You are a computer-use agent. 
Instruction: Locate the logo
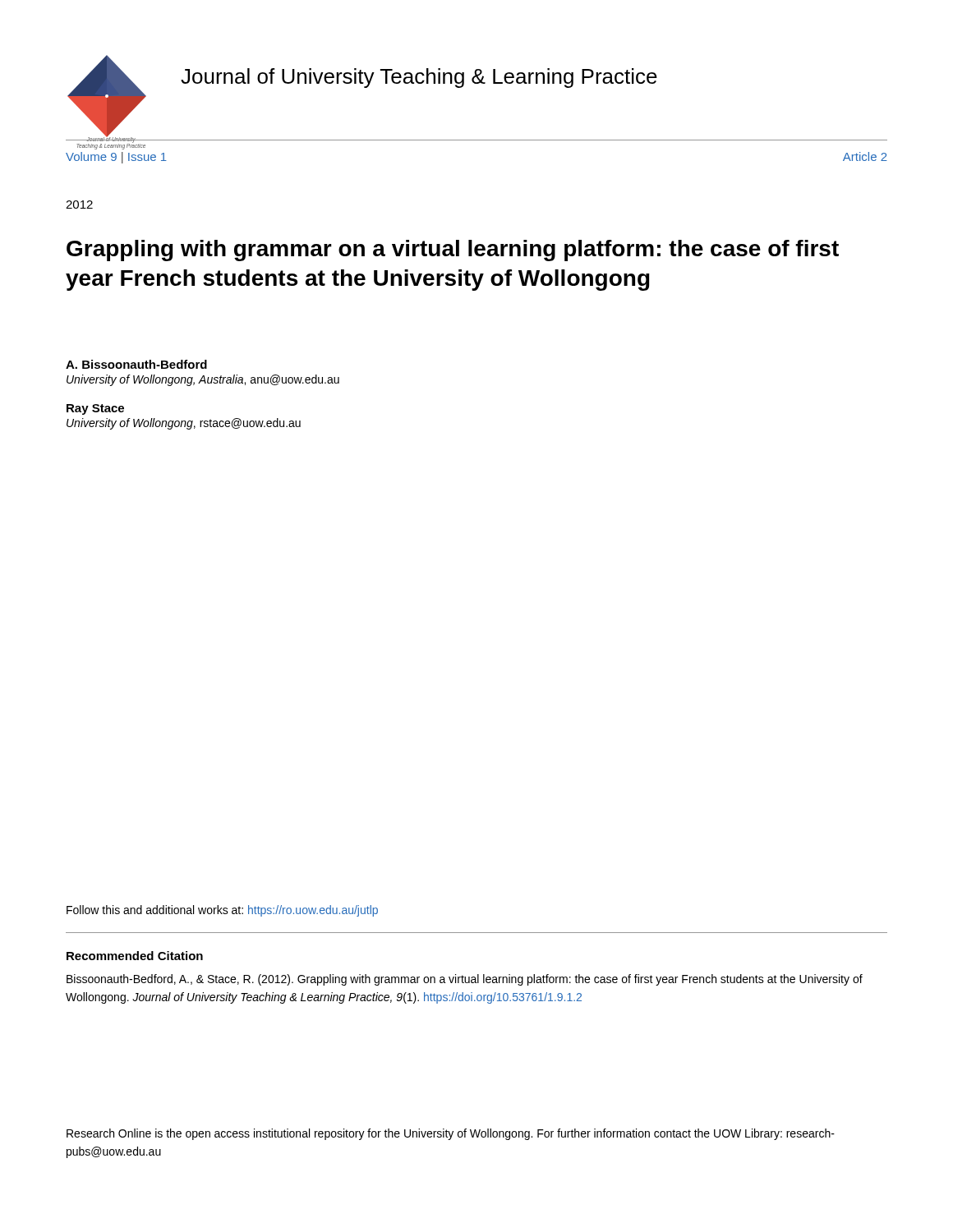coord(111,102)
